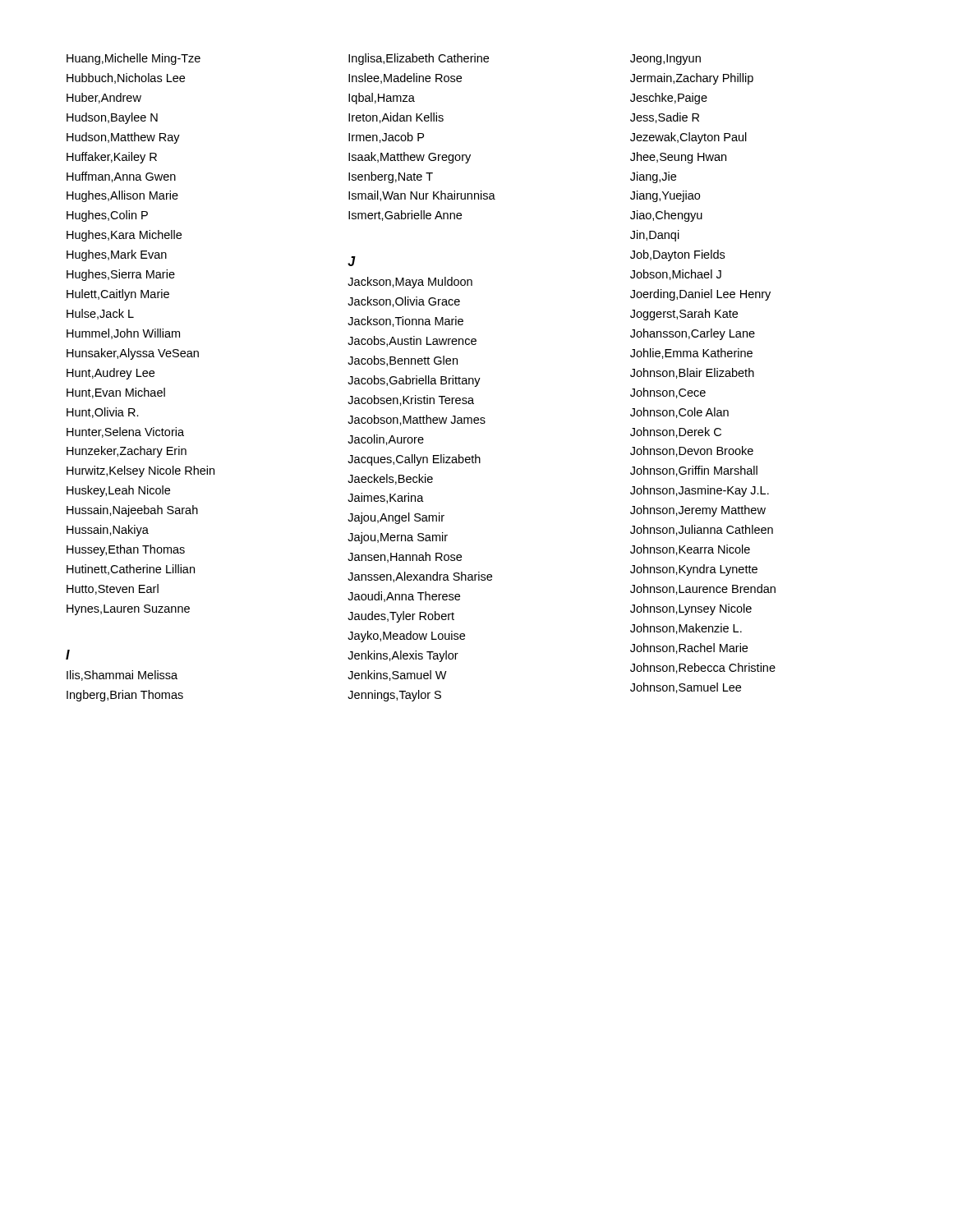Find the list item that says "Johlie,Emma Katherine"
Viewport: 953px width, 1232px height.
691,353
